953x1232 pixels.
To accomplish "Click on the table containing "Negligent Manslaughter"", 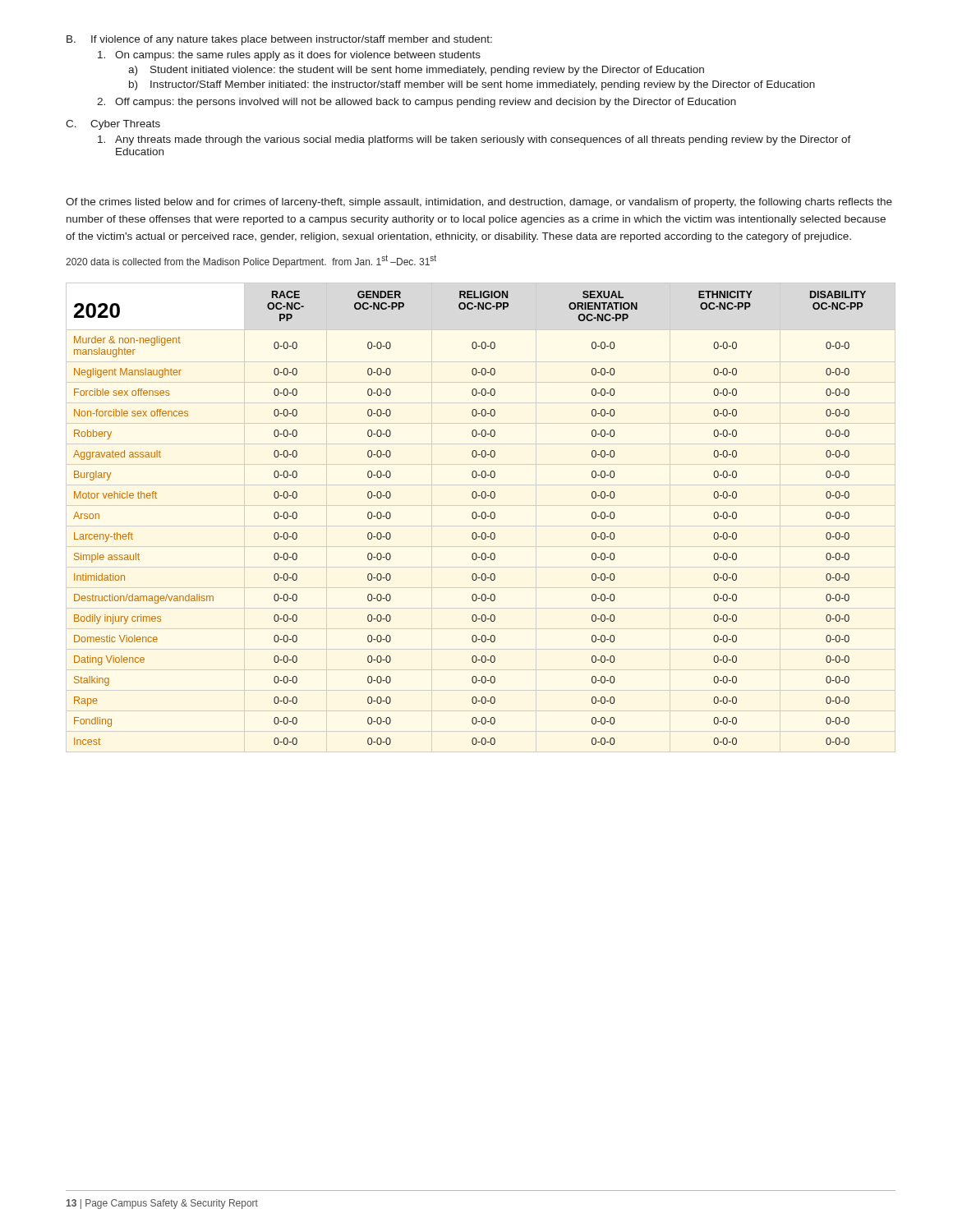I will click(481, 517).
